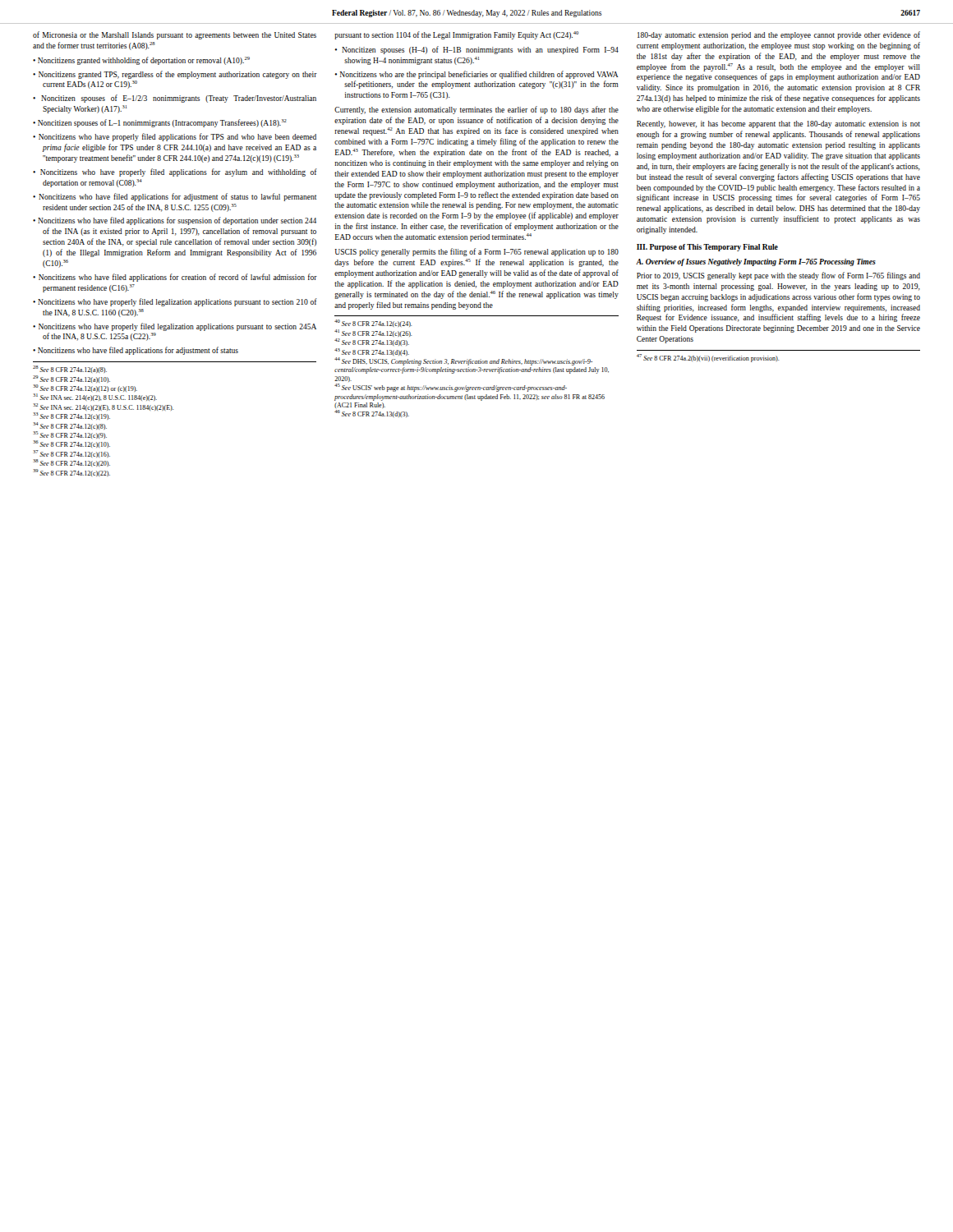Select the section header containing "III. Purpose of This Temporary"
953x1232 pixels.
pyautogui.click(x=707, y=247)
